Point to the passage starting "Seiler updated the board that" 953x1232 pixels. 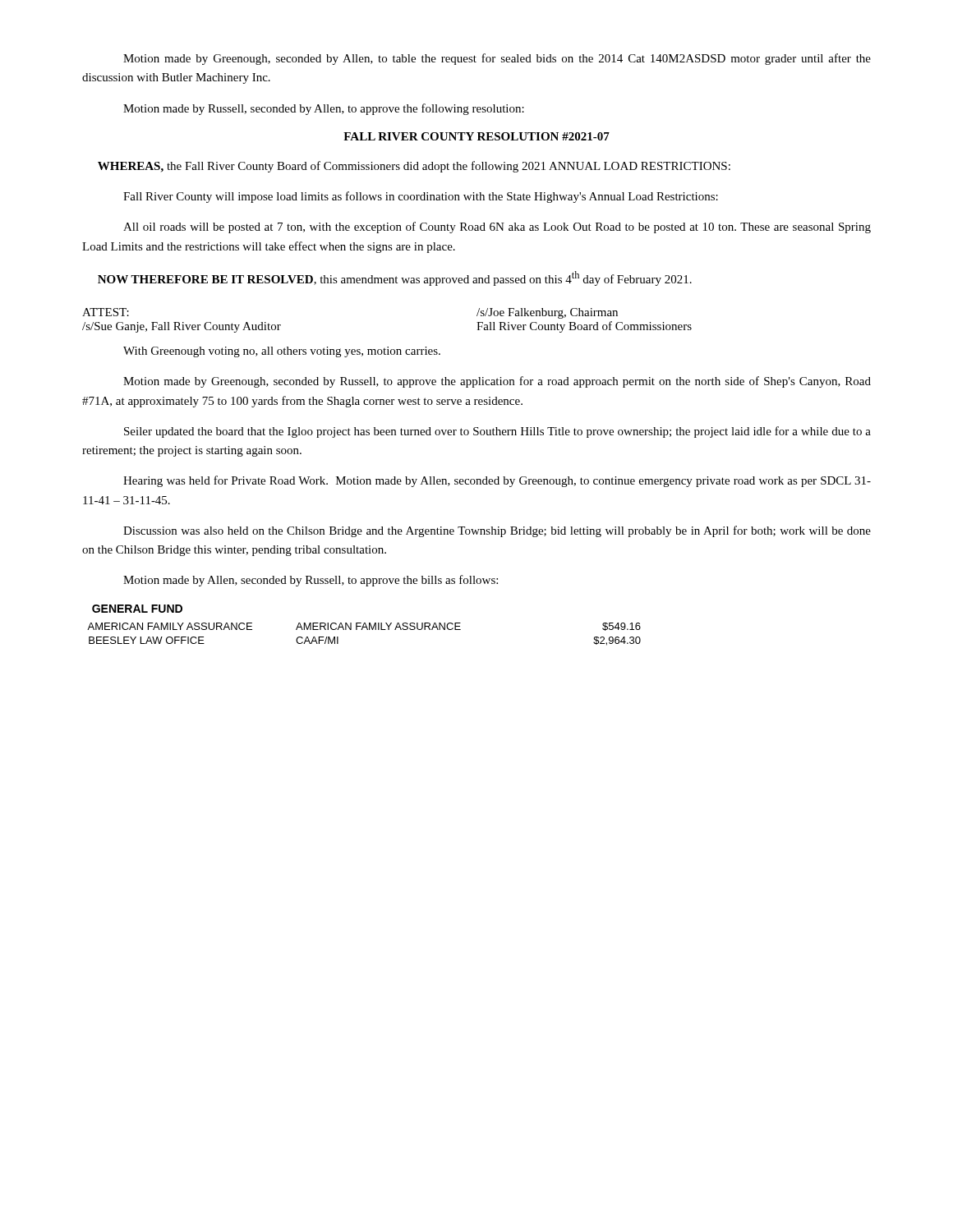pyautogui.click(x=476, y=441)
